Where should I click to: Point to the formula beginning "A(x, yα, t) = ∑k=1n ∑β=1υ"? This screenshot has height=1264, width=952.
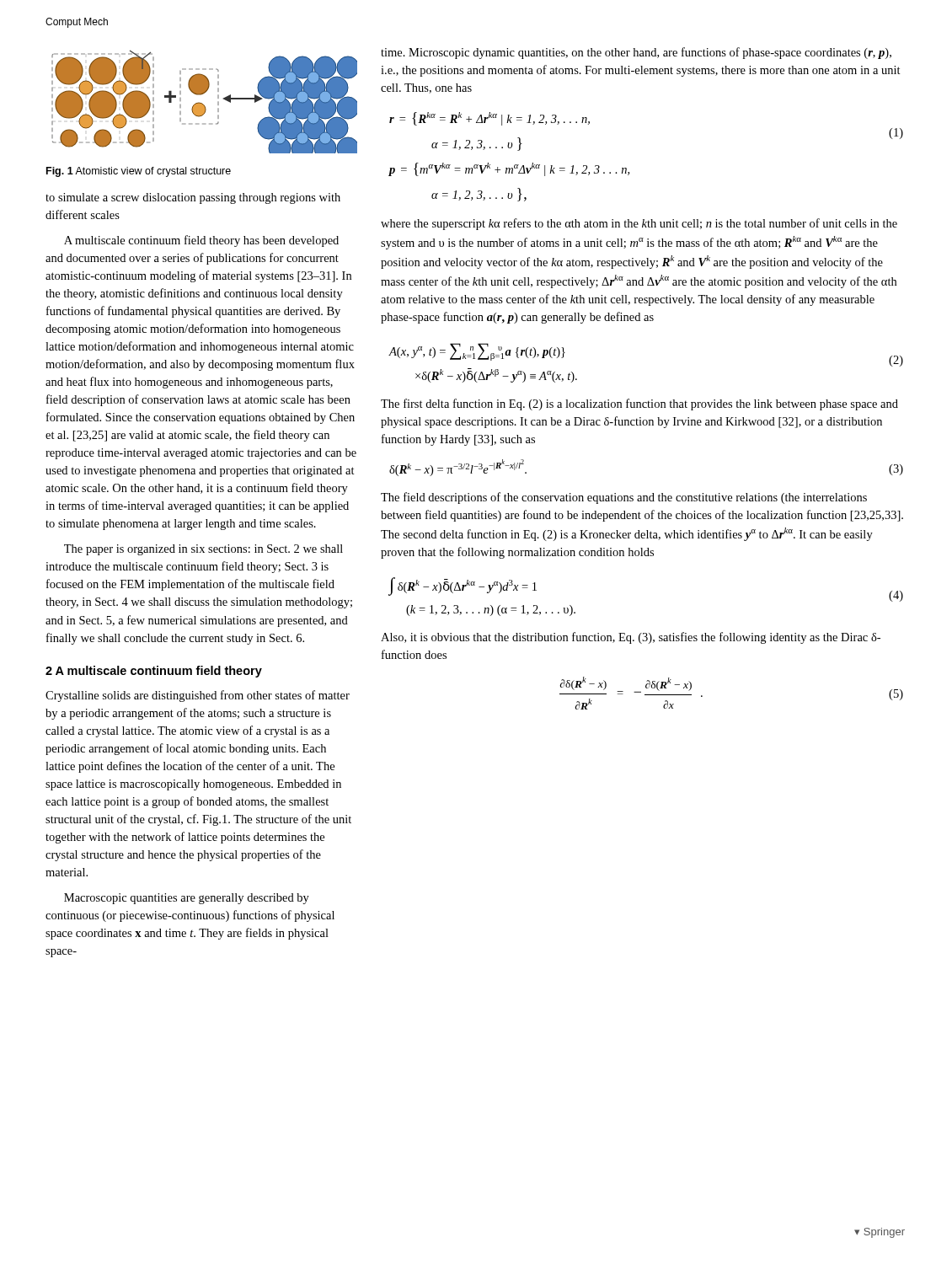click(482, 353)
